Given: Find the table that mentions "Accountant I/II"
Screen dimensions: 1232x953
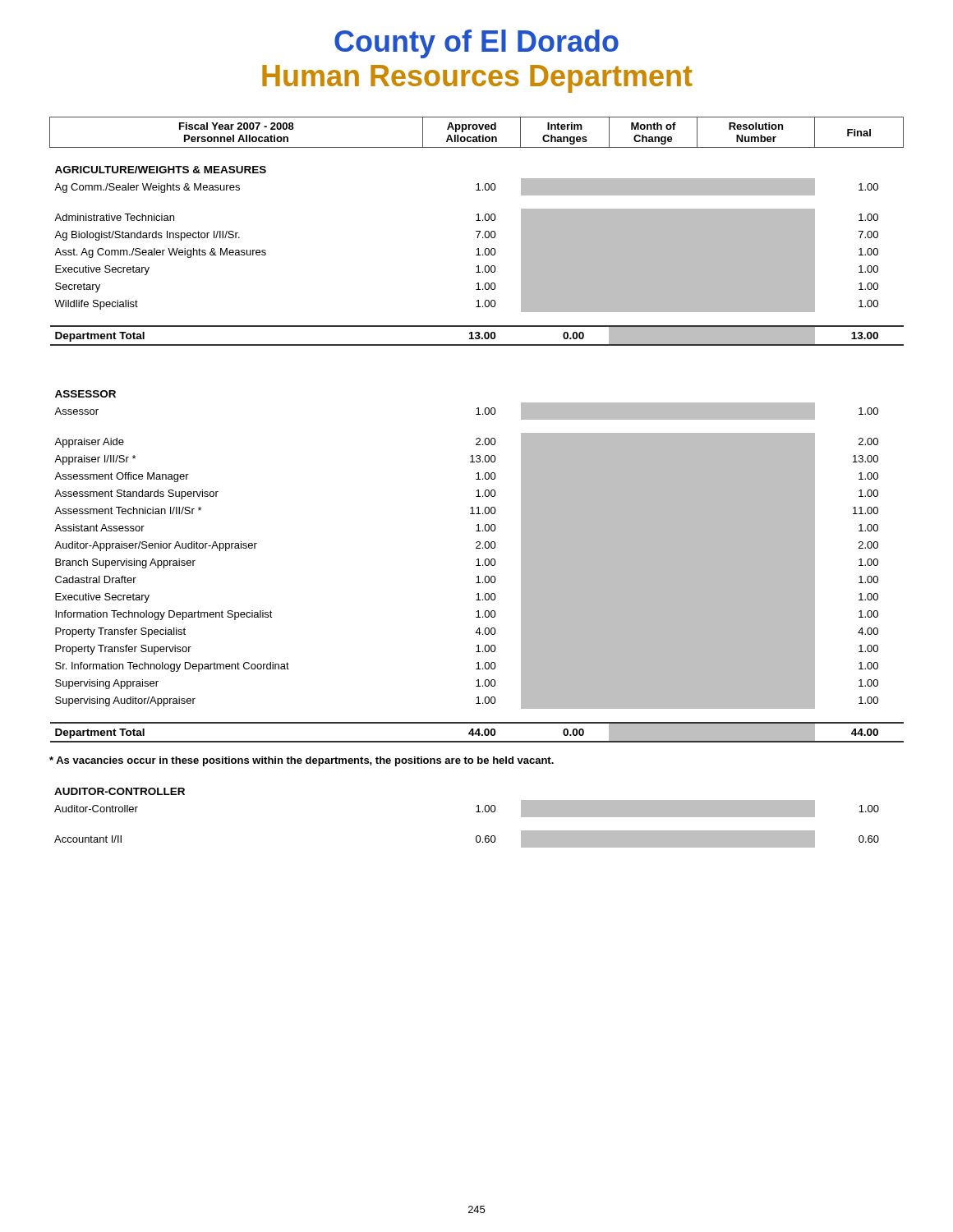Looking at the screenshot, I should 476,815.
